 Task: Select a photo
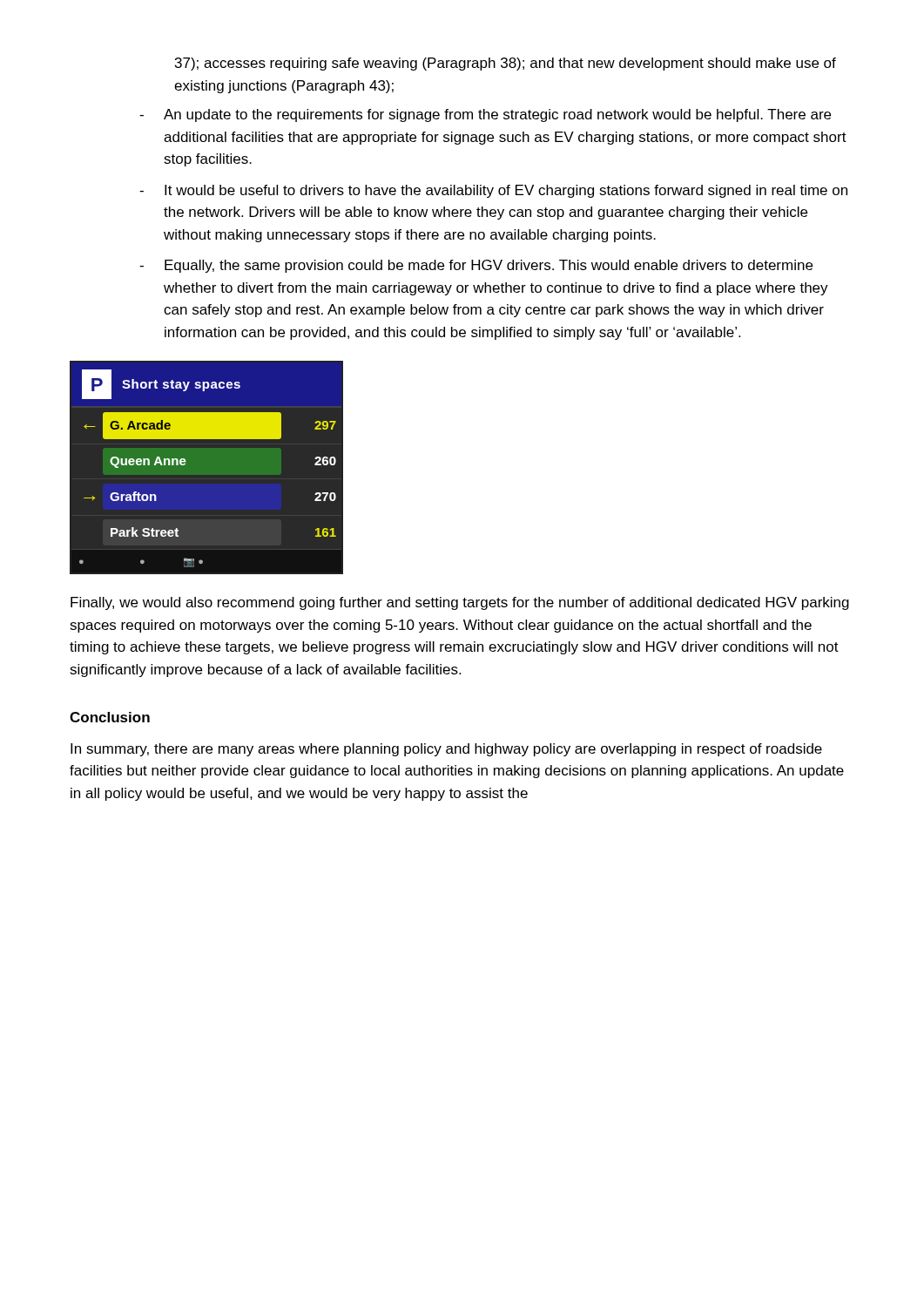coord(462,467)
